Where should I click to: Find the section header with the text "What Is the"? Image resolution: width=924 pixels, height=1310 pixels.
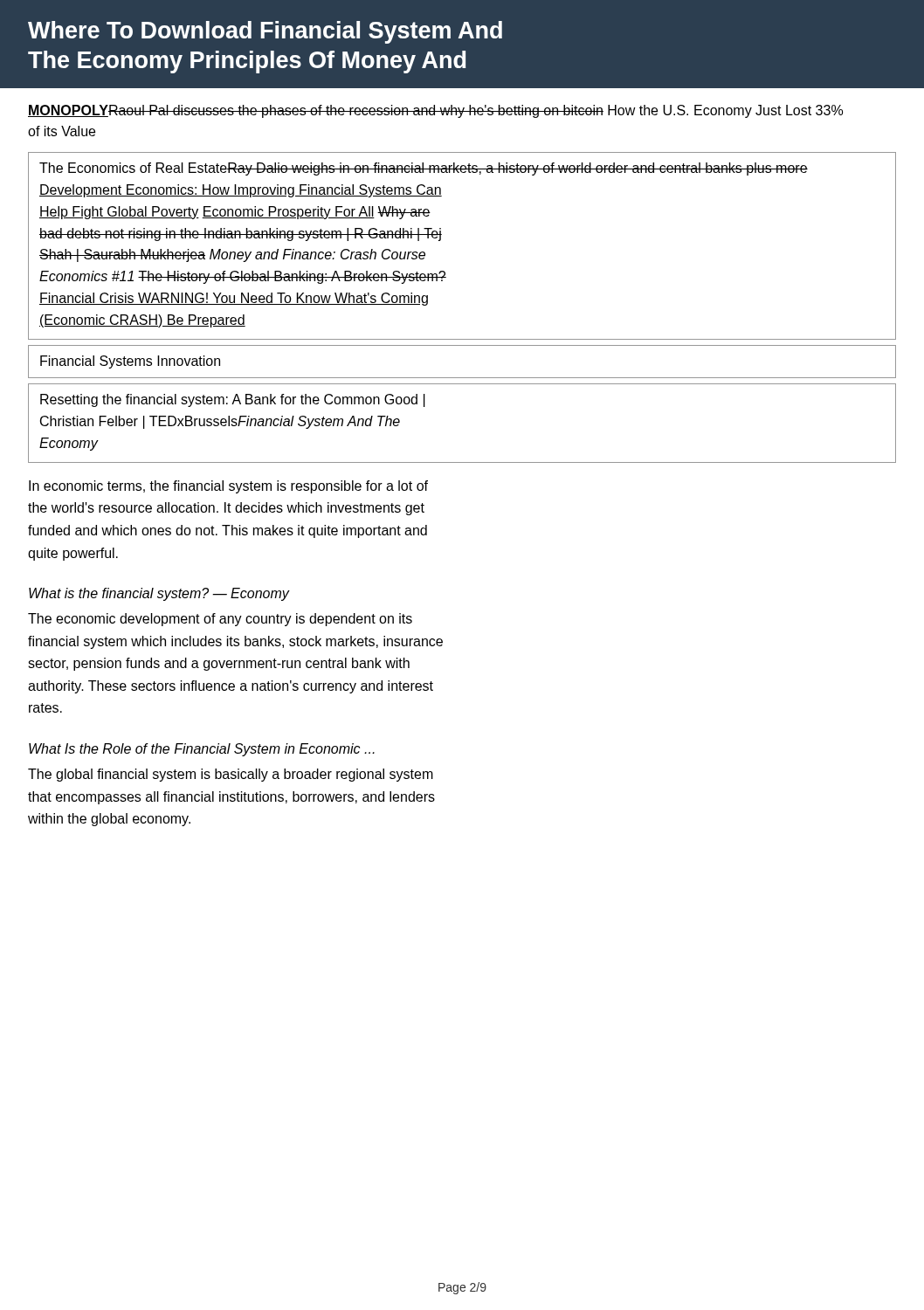pyautogui.click(x=202, y=749)
